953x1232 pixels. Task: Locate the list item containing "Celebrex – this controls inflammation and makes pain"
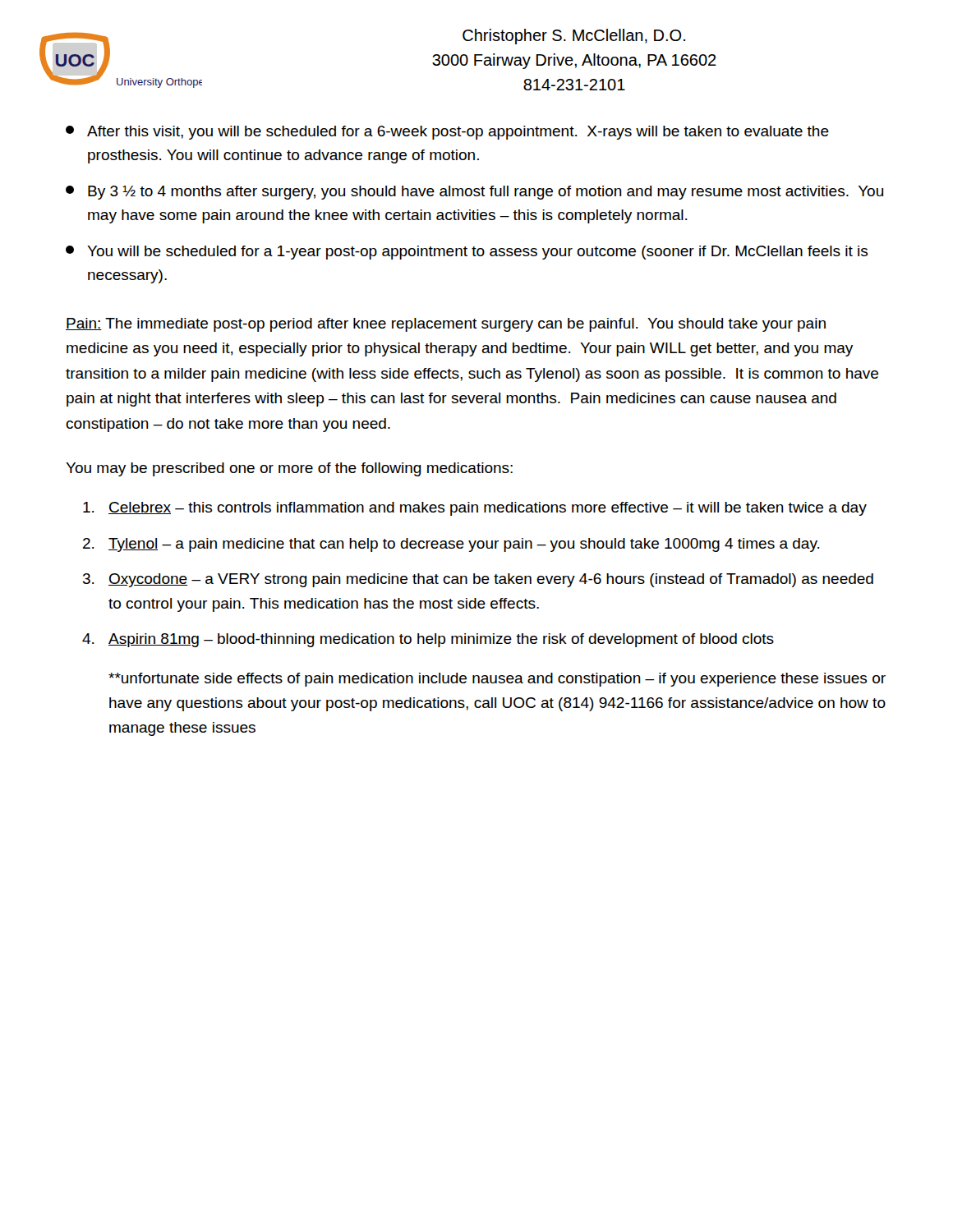[x=485, y=508]
